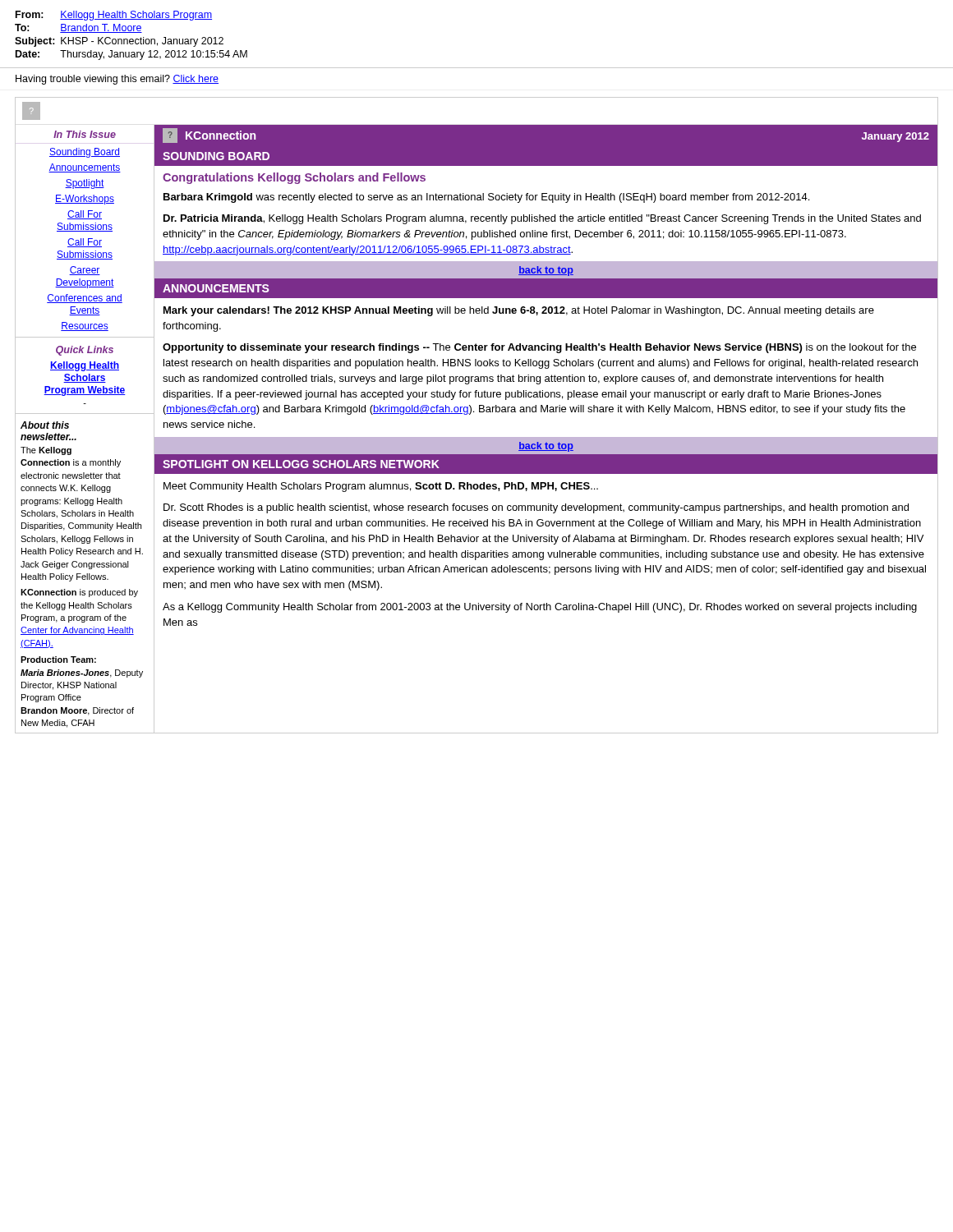Select the text block that says "Meet Community Health Scholars Program"

[546, 487]
